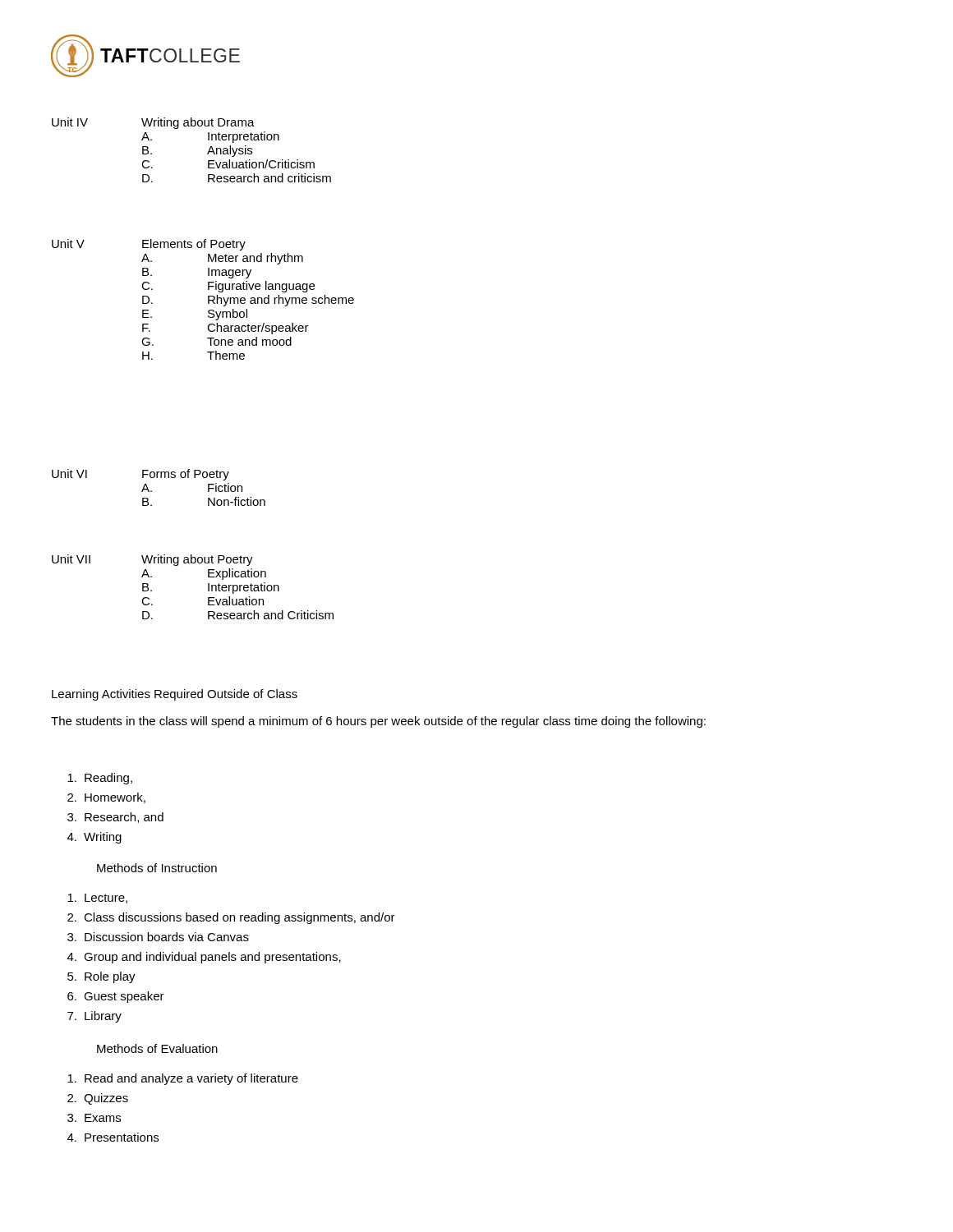953x1232 pixels.
Task: Select the block starting "Unit VII Writing about"
Action: [x=152, y=560]
